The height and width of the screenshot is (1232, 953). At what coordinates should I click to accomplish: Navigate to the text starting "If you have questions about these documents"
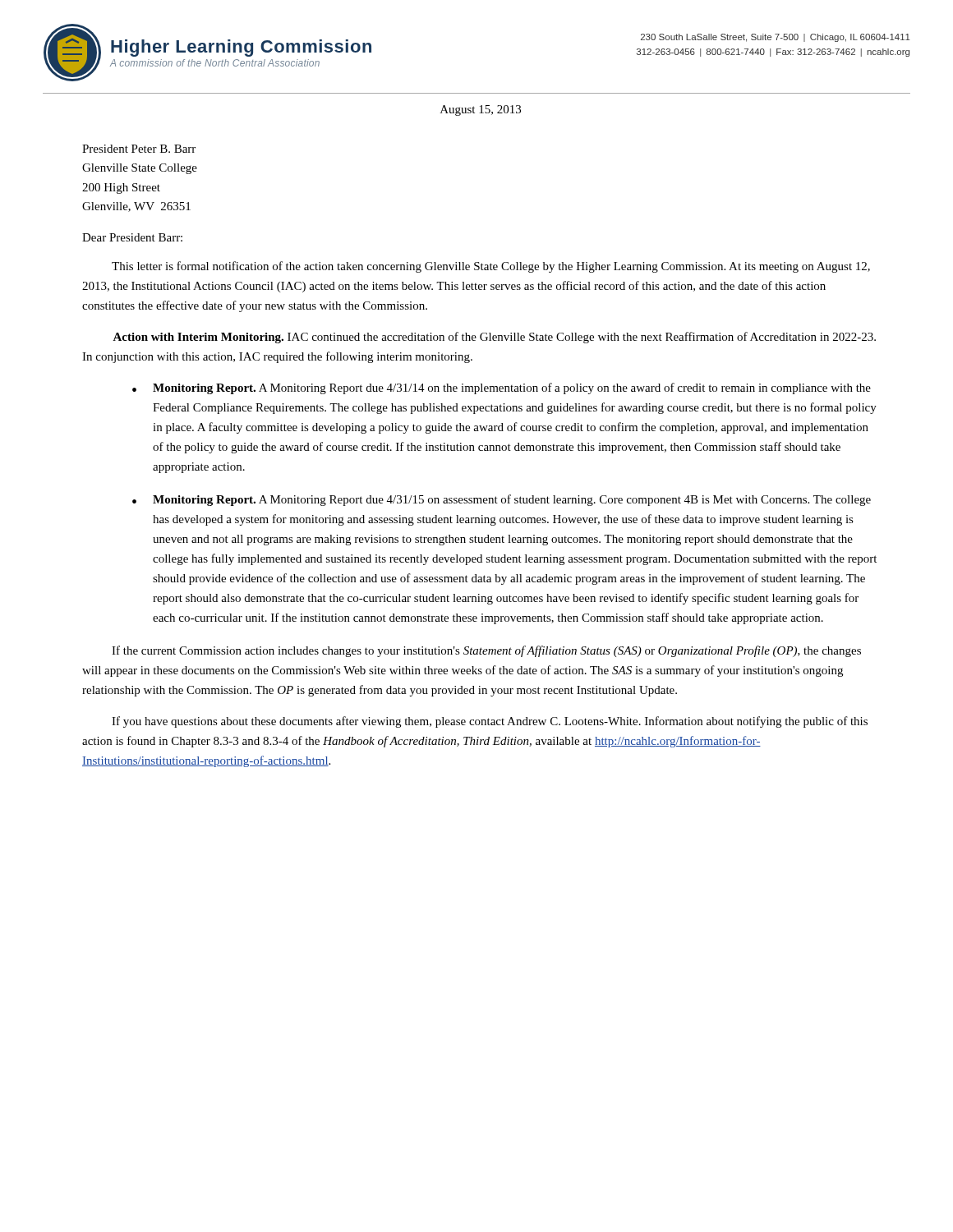(475, 741)
